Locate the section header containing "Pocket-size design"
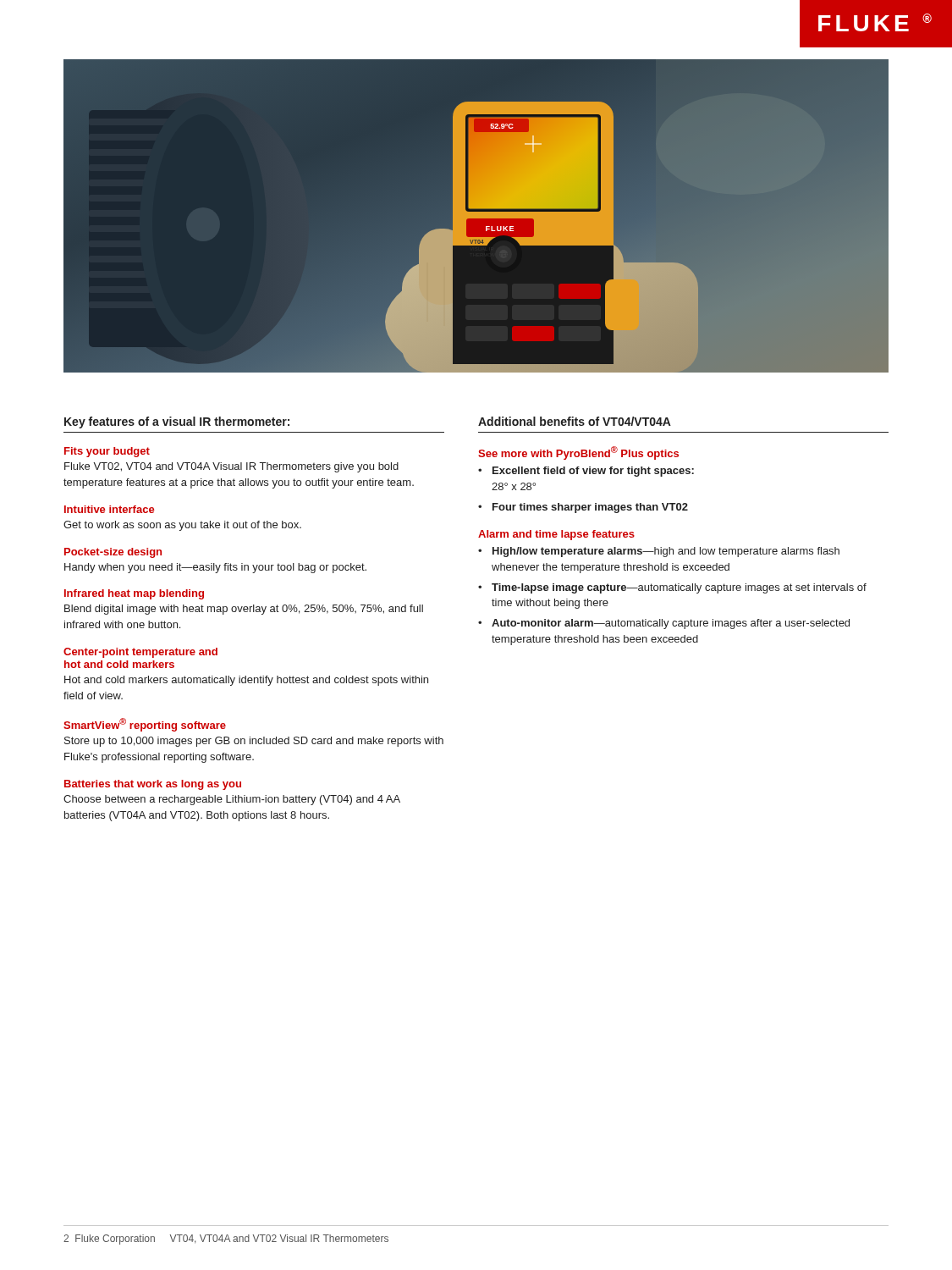The height and width of the screenshot is (1270, 952). coord(113,551)
